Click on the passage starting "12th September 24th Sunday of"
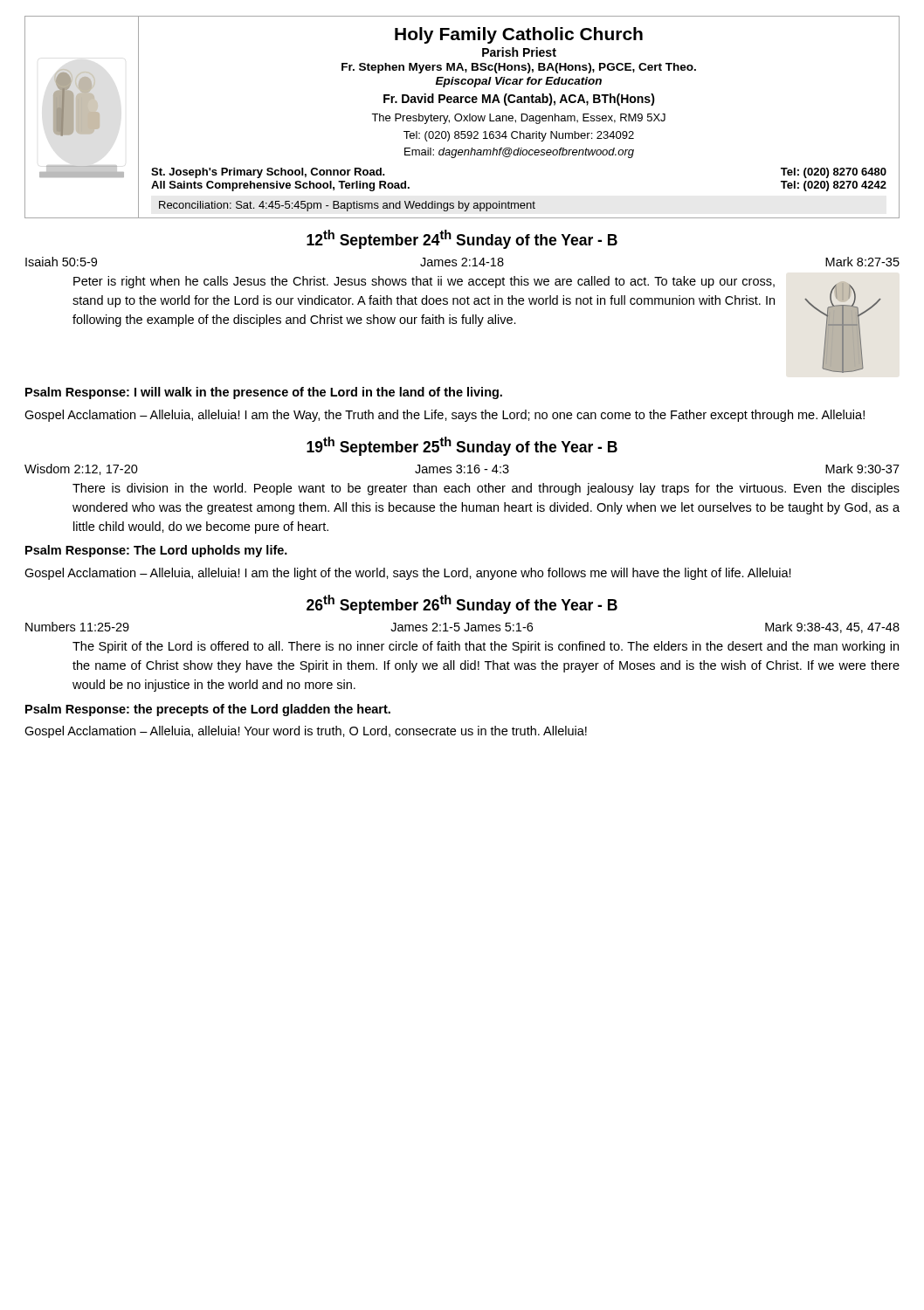The width and height of the screenshot is (924, 1310). pos(462,239)
